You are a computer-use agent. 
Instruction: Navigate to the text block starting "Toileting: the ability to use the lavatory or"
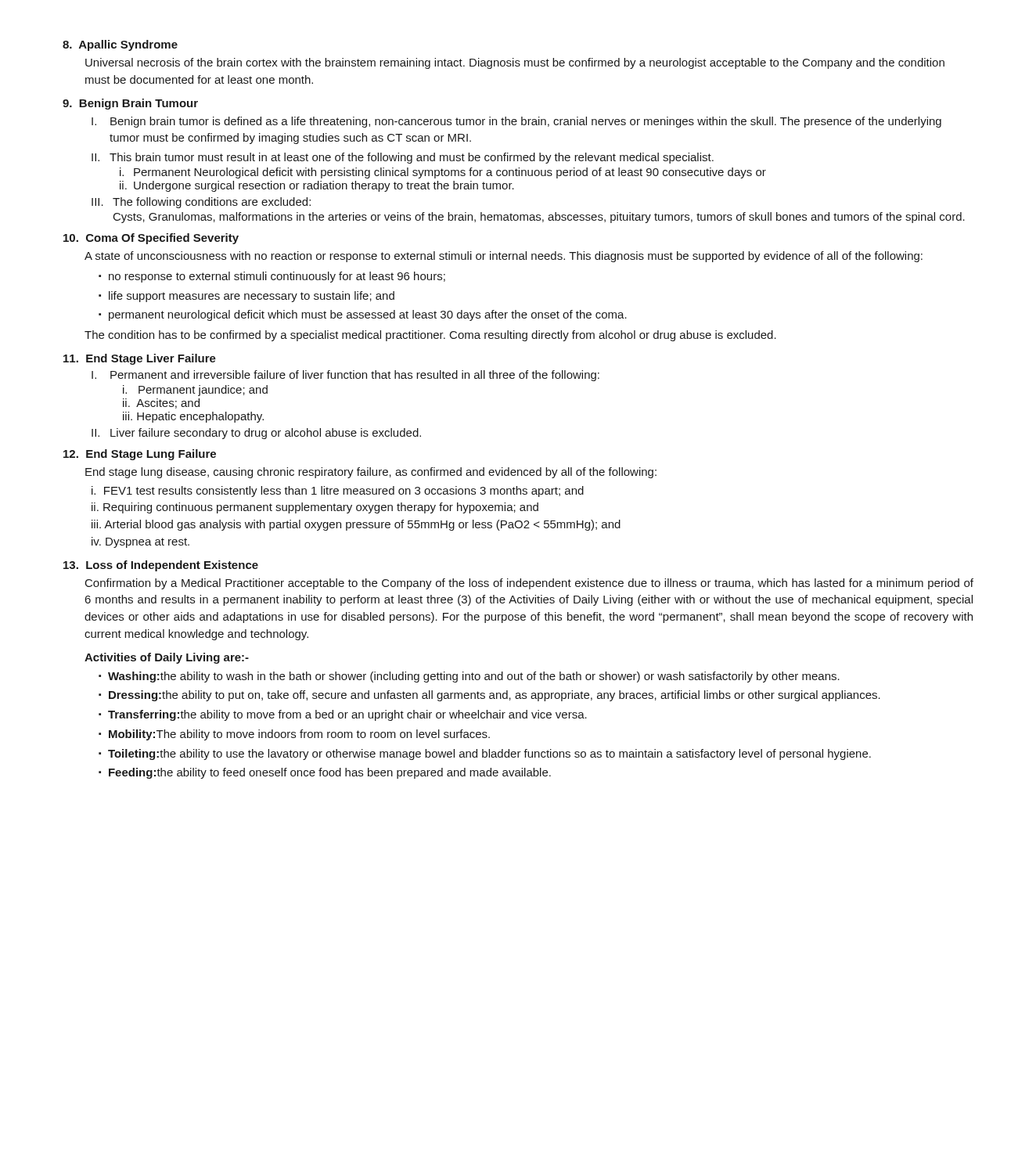tap(490, 753)
